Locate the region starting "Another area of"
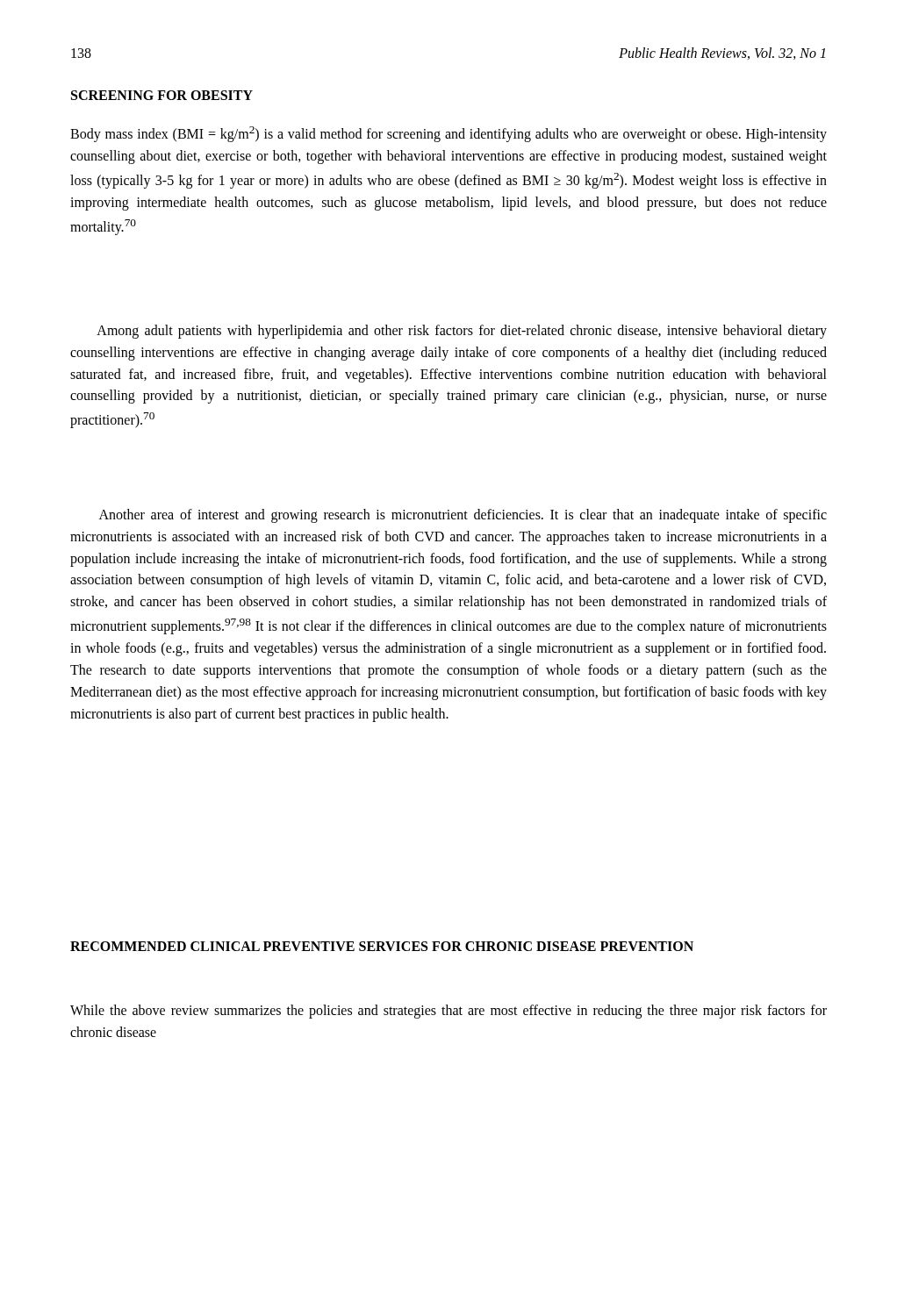The image size is (897, 1316). tap(448, 614)
